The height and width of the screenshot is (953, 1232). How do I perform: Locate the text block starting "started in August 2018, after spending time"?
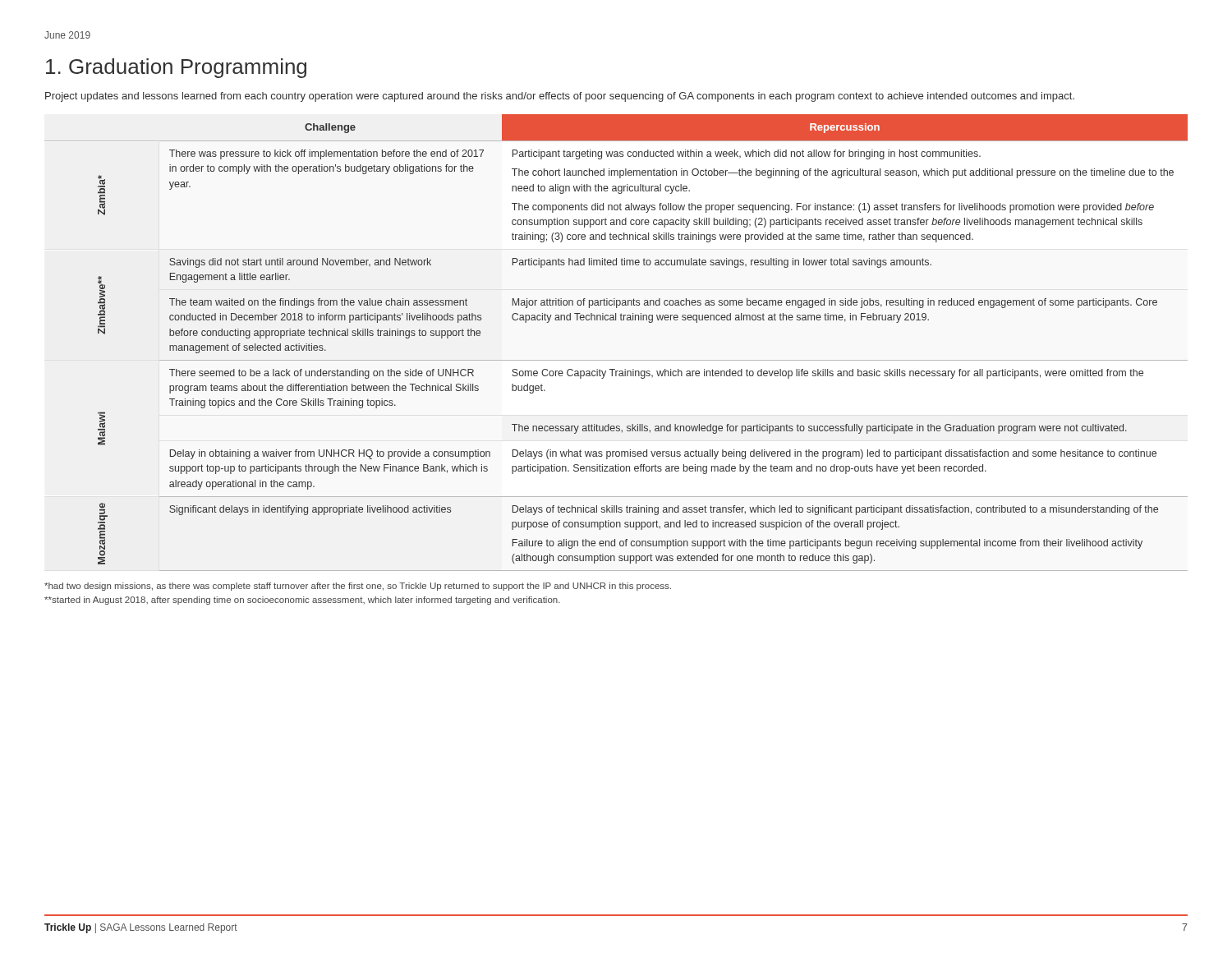[302, 600]
